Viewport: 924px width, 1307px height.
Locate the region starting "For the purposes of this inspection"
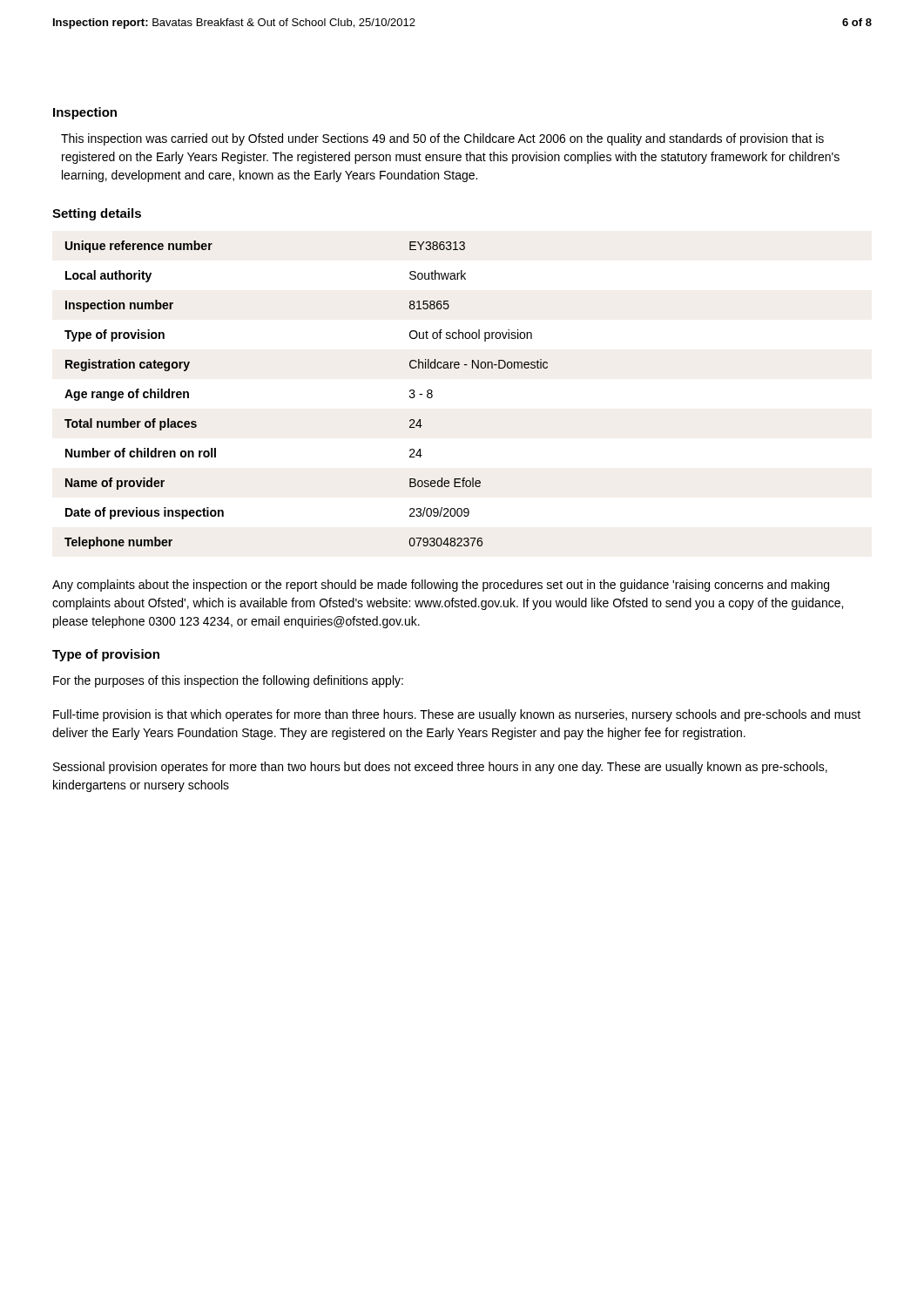(228, 680)
